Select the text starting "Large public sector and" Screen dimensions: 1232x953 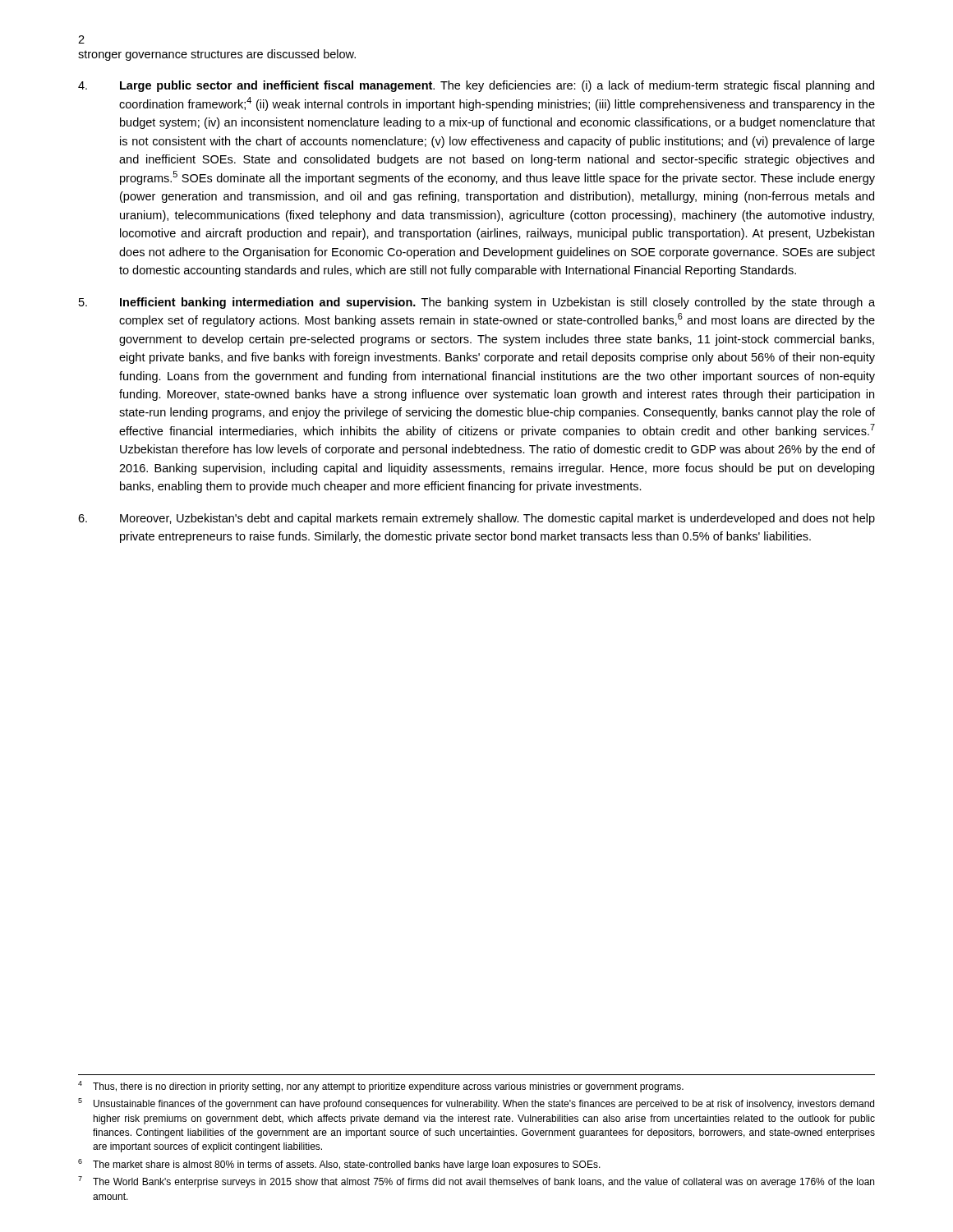click(476, 178)
